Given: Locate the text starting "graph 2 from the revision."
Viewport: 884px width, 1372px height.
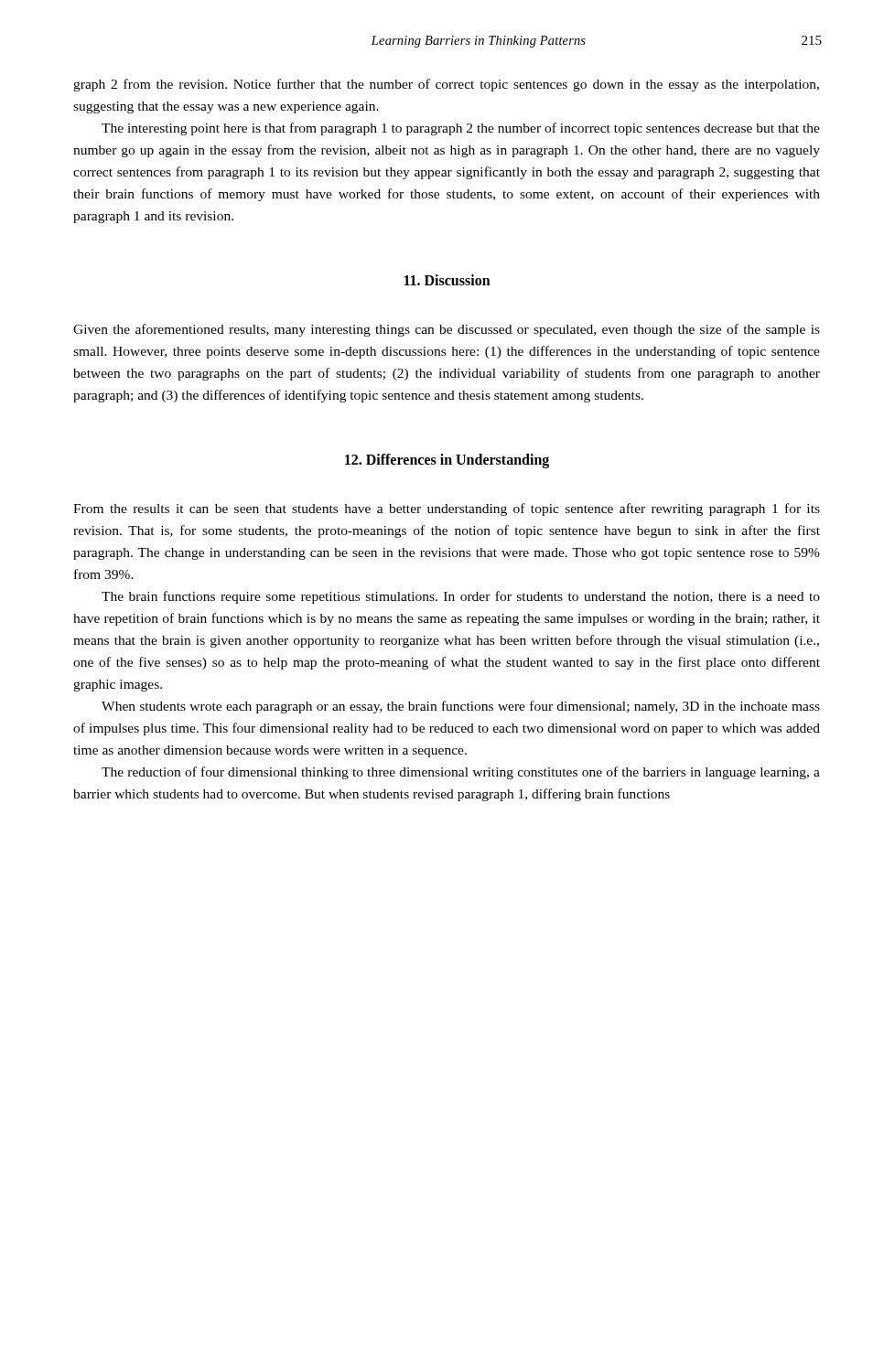Looking at the screenshot, I should tap(447, 150).
